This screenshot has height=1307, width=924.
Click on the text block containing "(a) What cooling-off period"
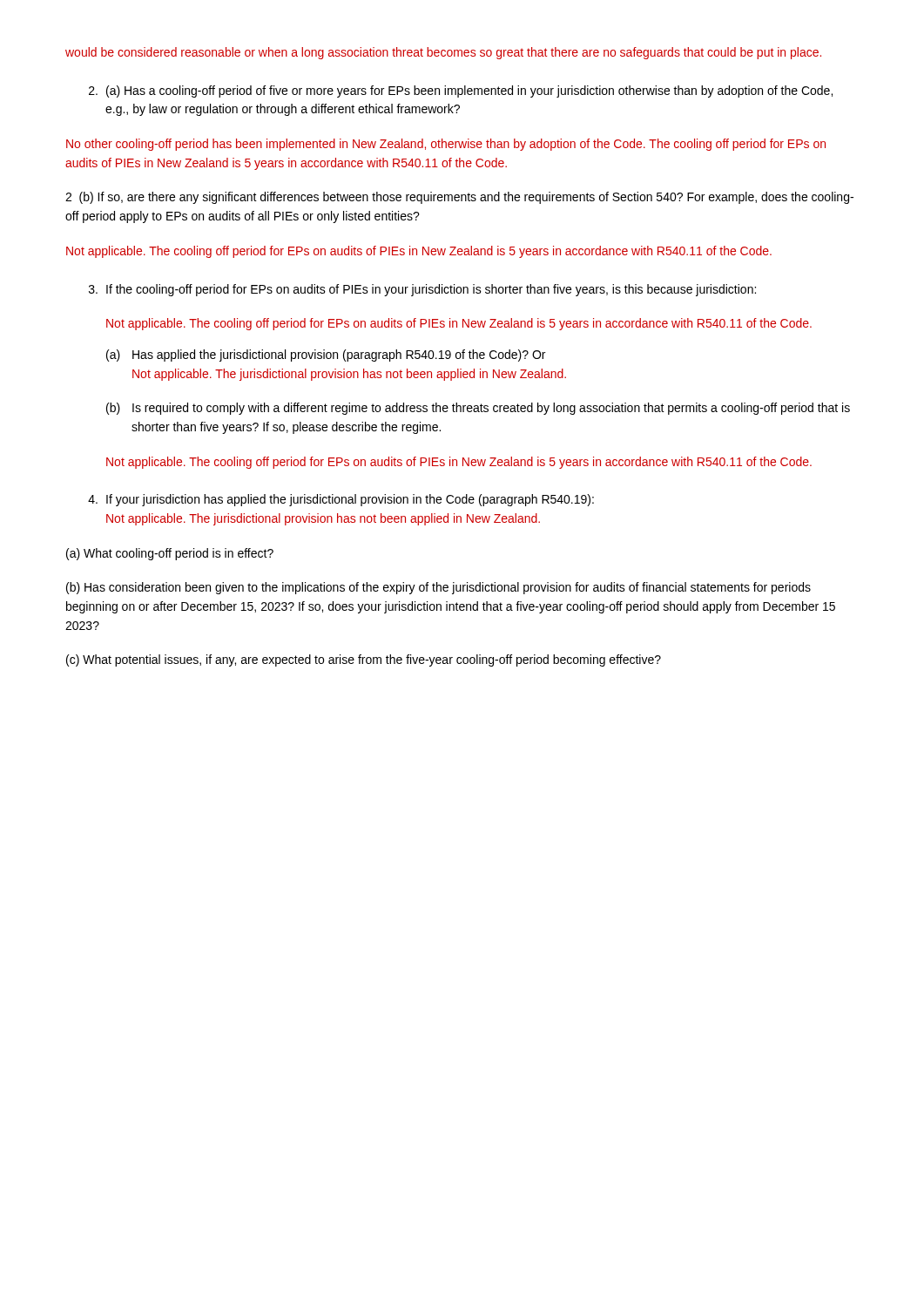pyautogui.click(x=169, y=553)
